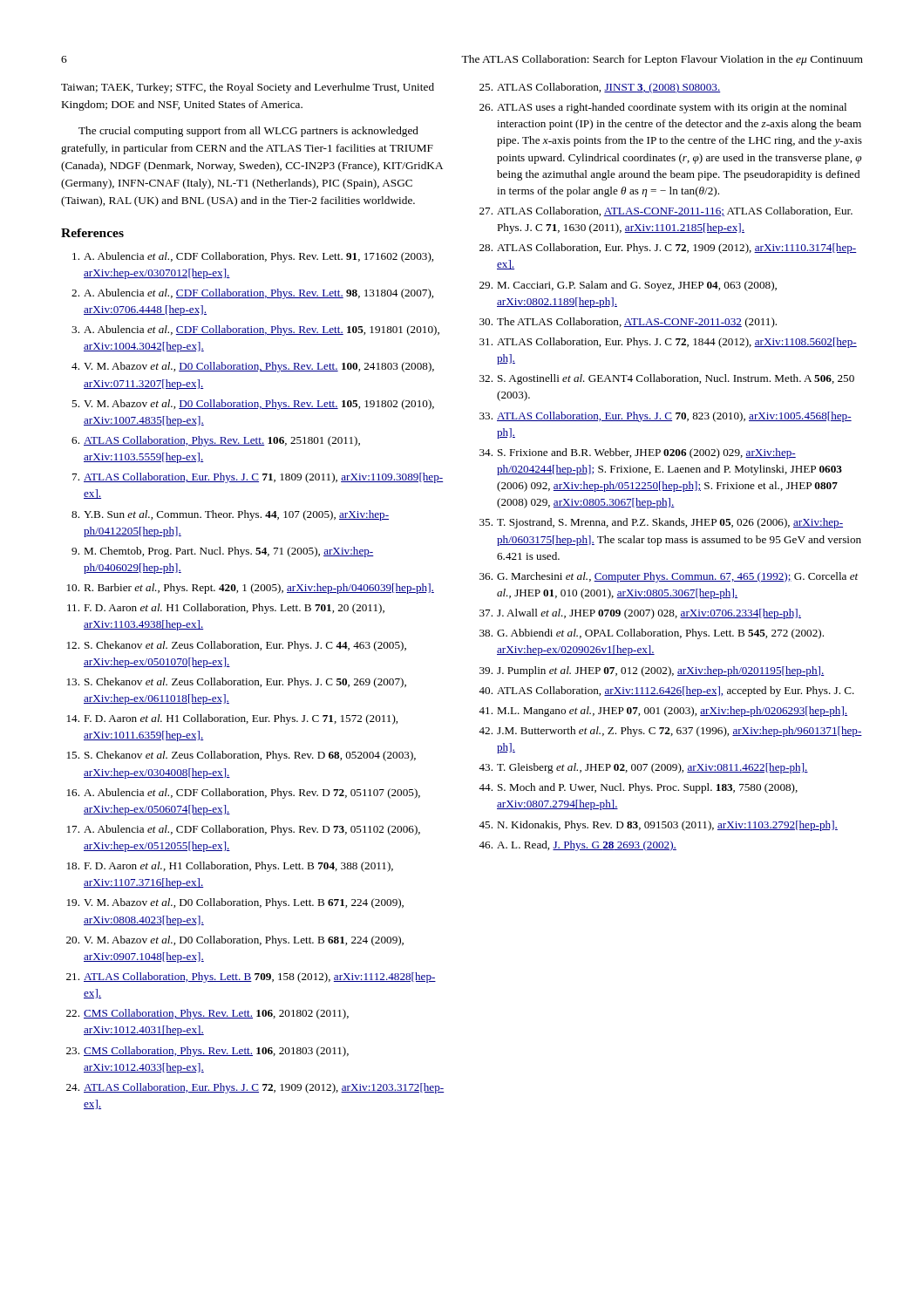Find the block on this page that starts "36. G. Marchesini et al., Computer Phys. Commun."
Image resolution: width=924 pixels, height=1308 pixels.
(x=669, y=584)
